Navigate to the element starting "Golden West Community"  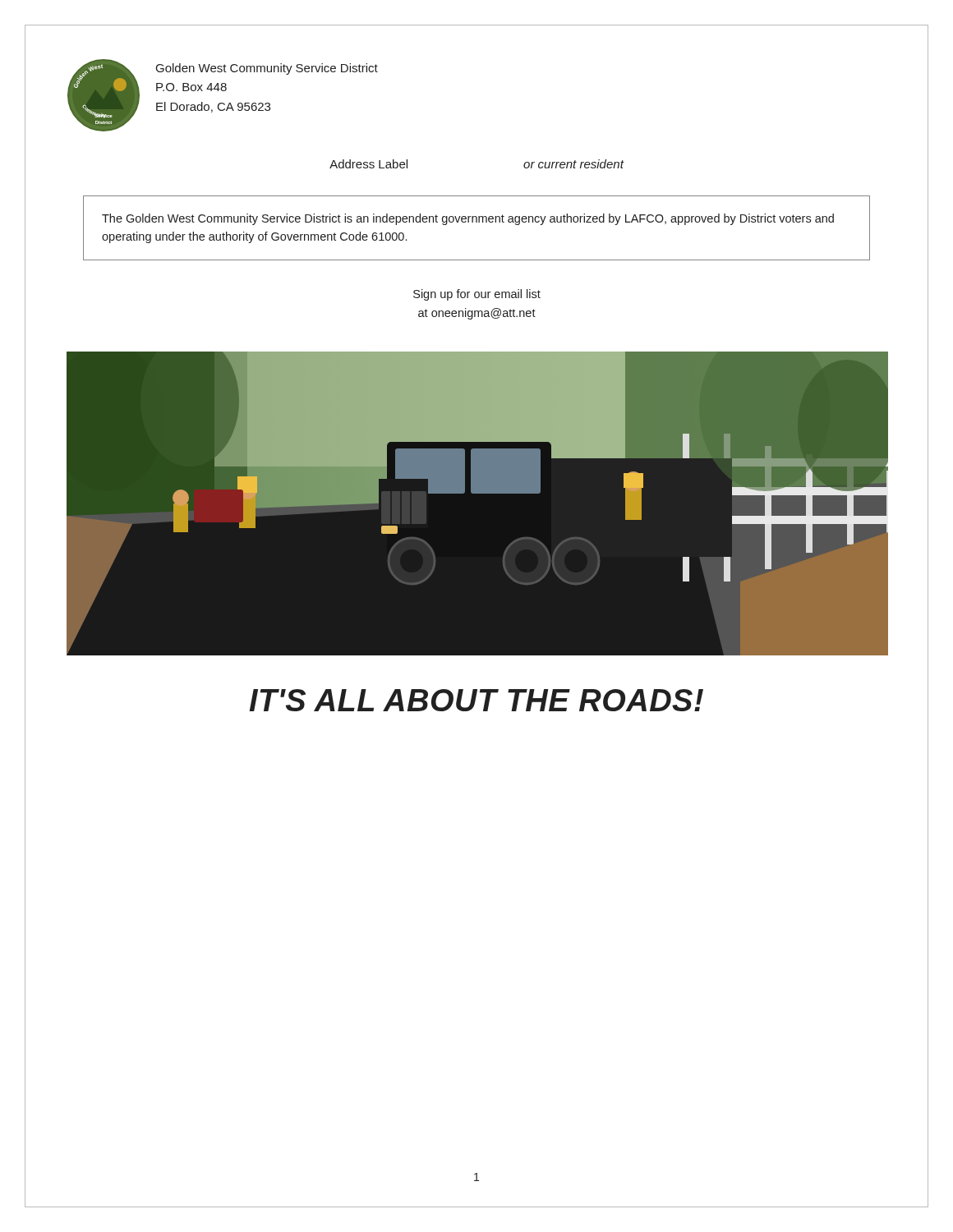[267, 69]
